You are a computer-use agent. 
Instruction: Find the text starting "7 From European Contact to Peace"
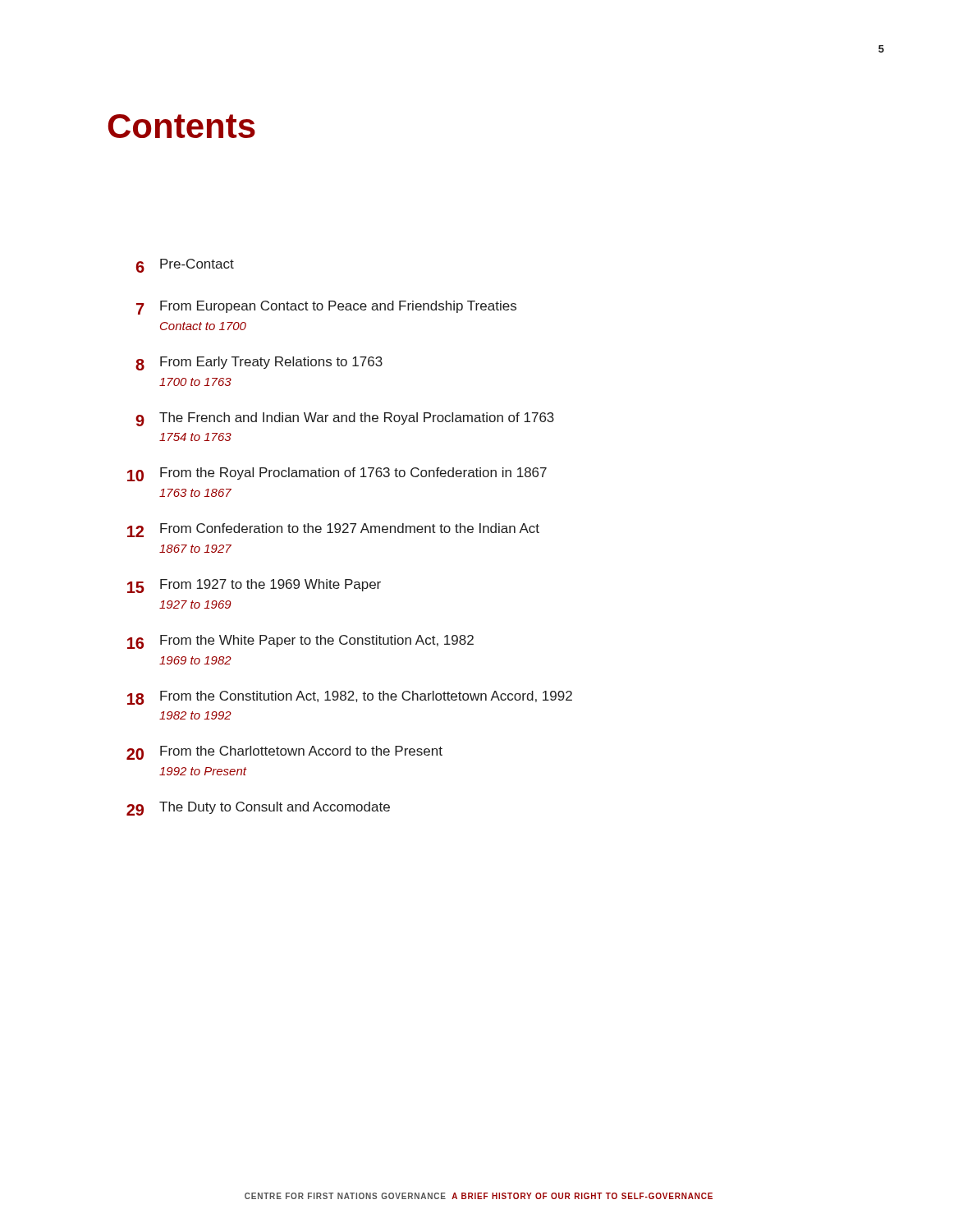(312, 315)
